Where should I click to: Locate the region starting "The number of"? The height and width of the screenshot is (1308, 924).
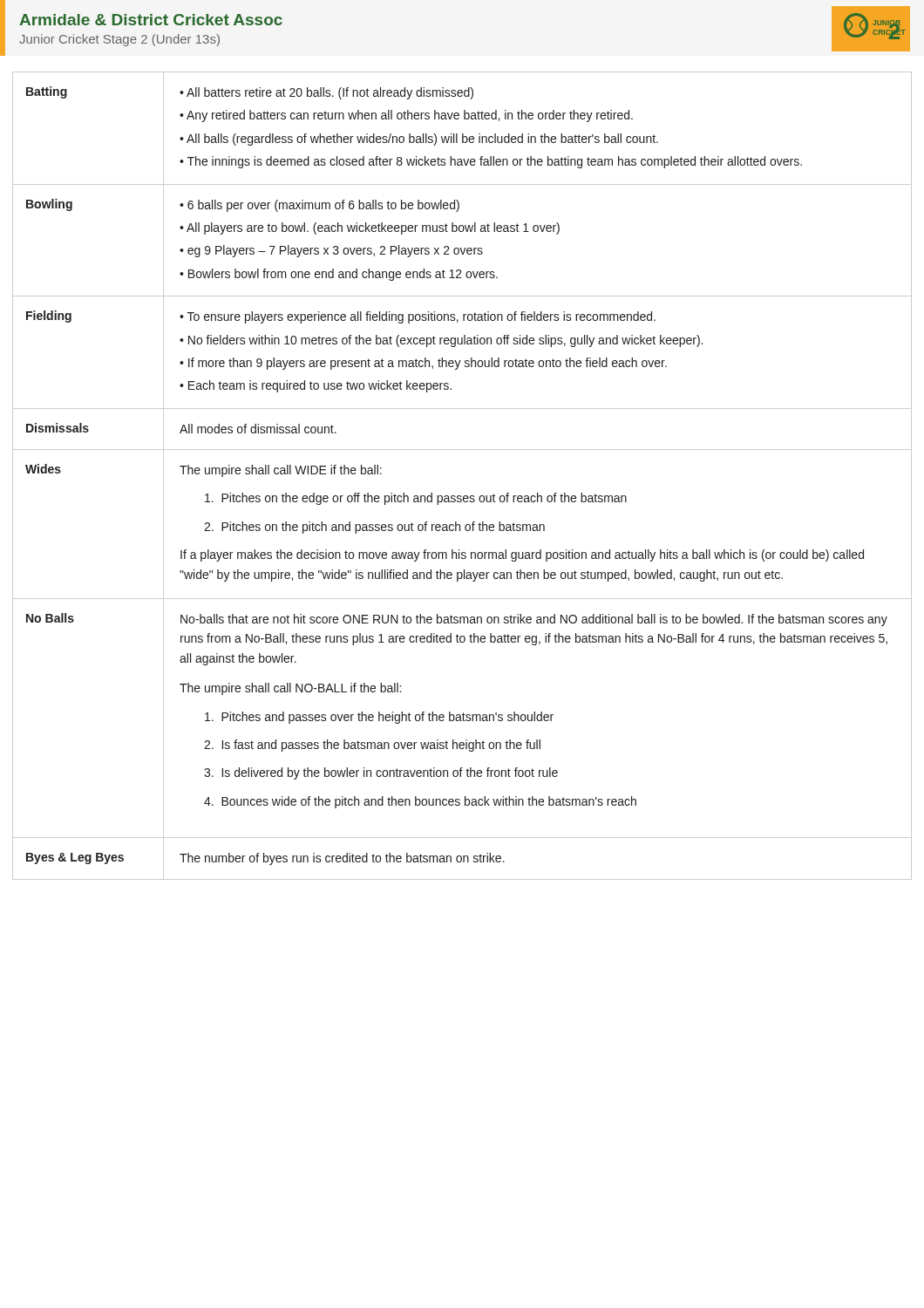pos(342,858)
